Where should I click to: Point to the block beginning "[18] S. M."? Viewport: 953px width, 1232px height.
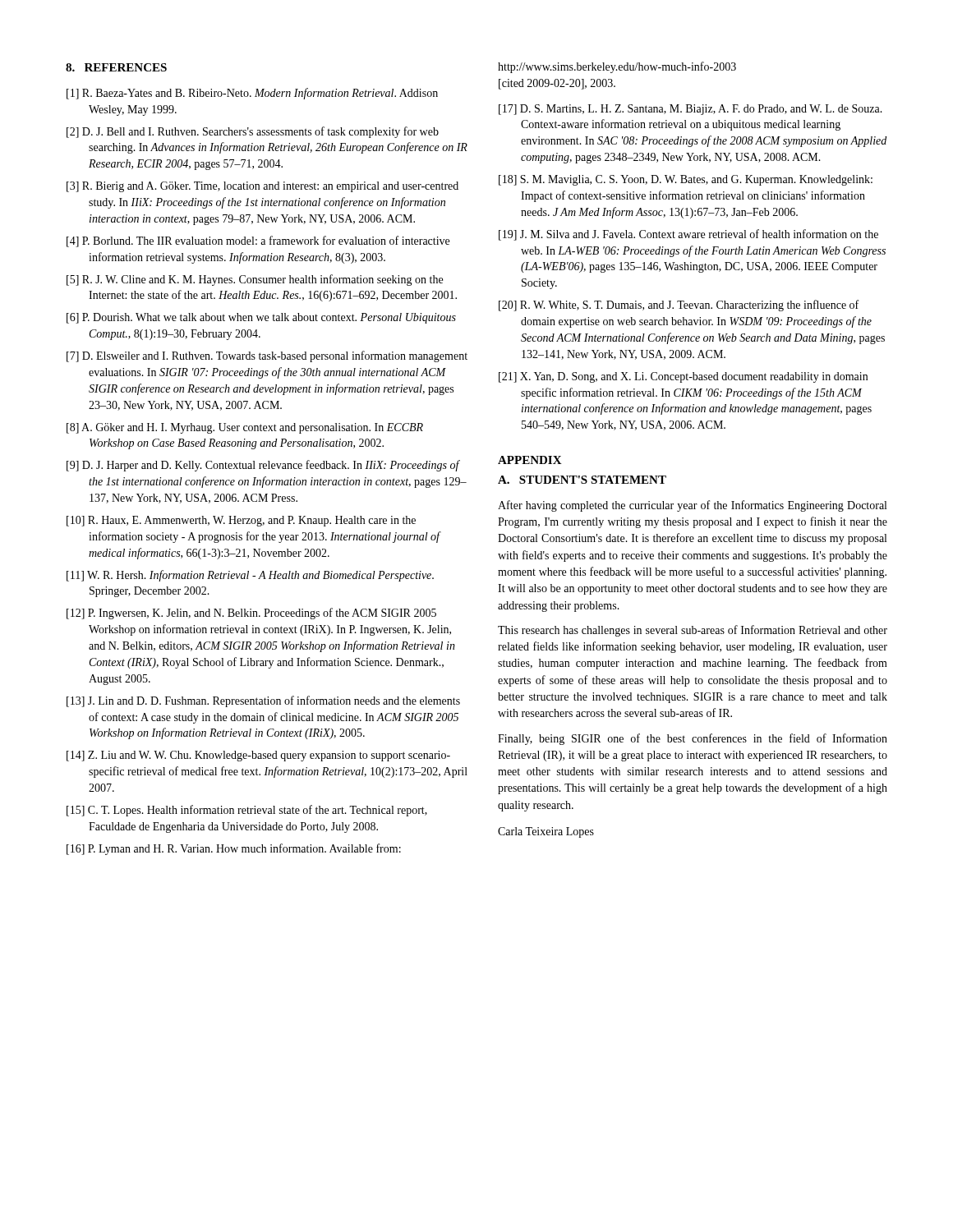pyautogui.click(x=686, y=196)
